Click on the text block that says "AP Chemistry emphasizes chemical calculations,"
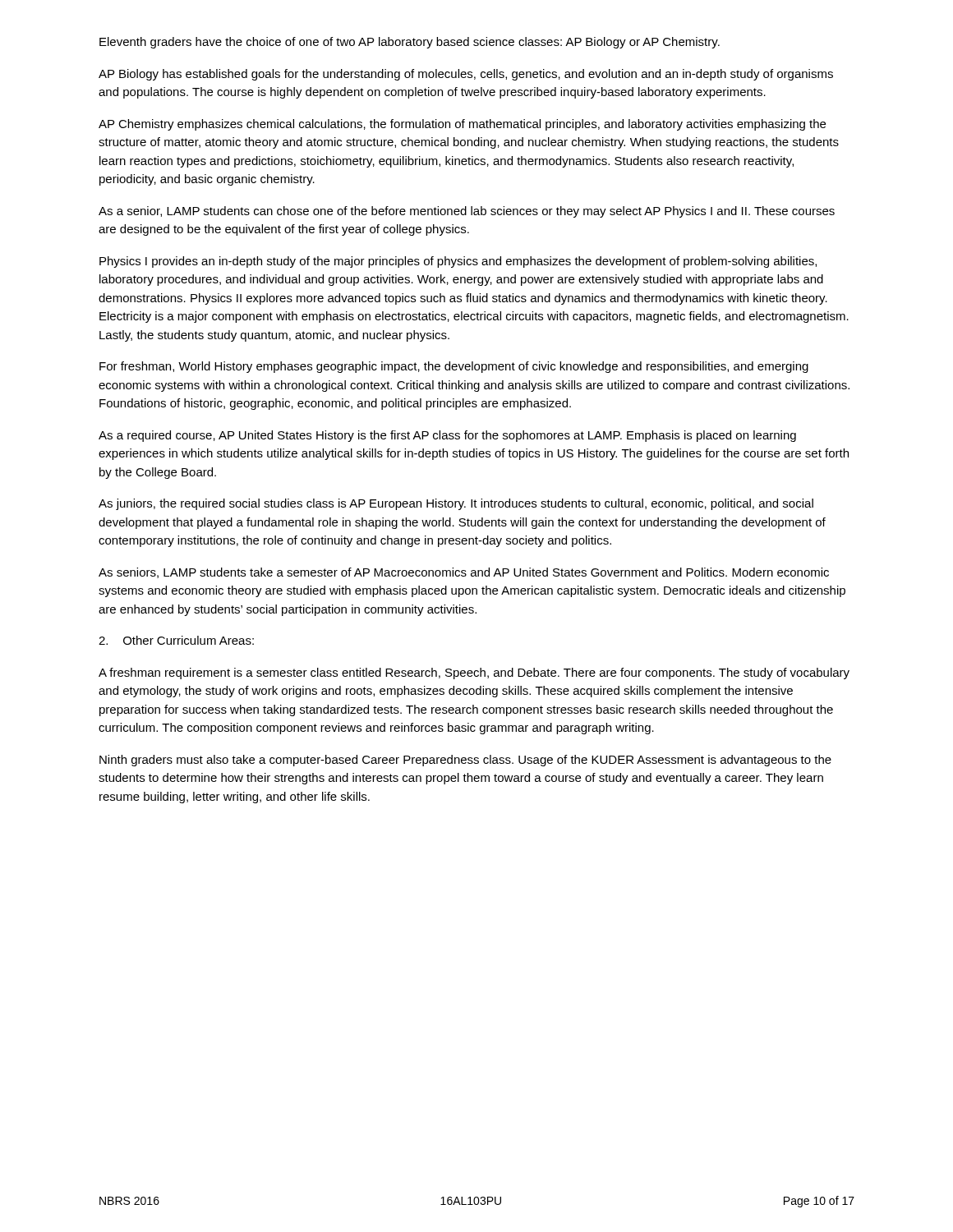This screenshot has width=953, height=1232. coord(469,151)
